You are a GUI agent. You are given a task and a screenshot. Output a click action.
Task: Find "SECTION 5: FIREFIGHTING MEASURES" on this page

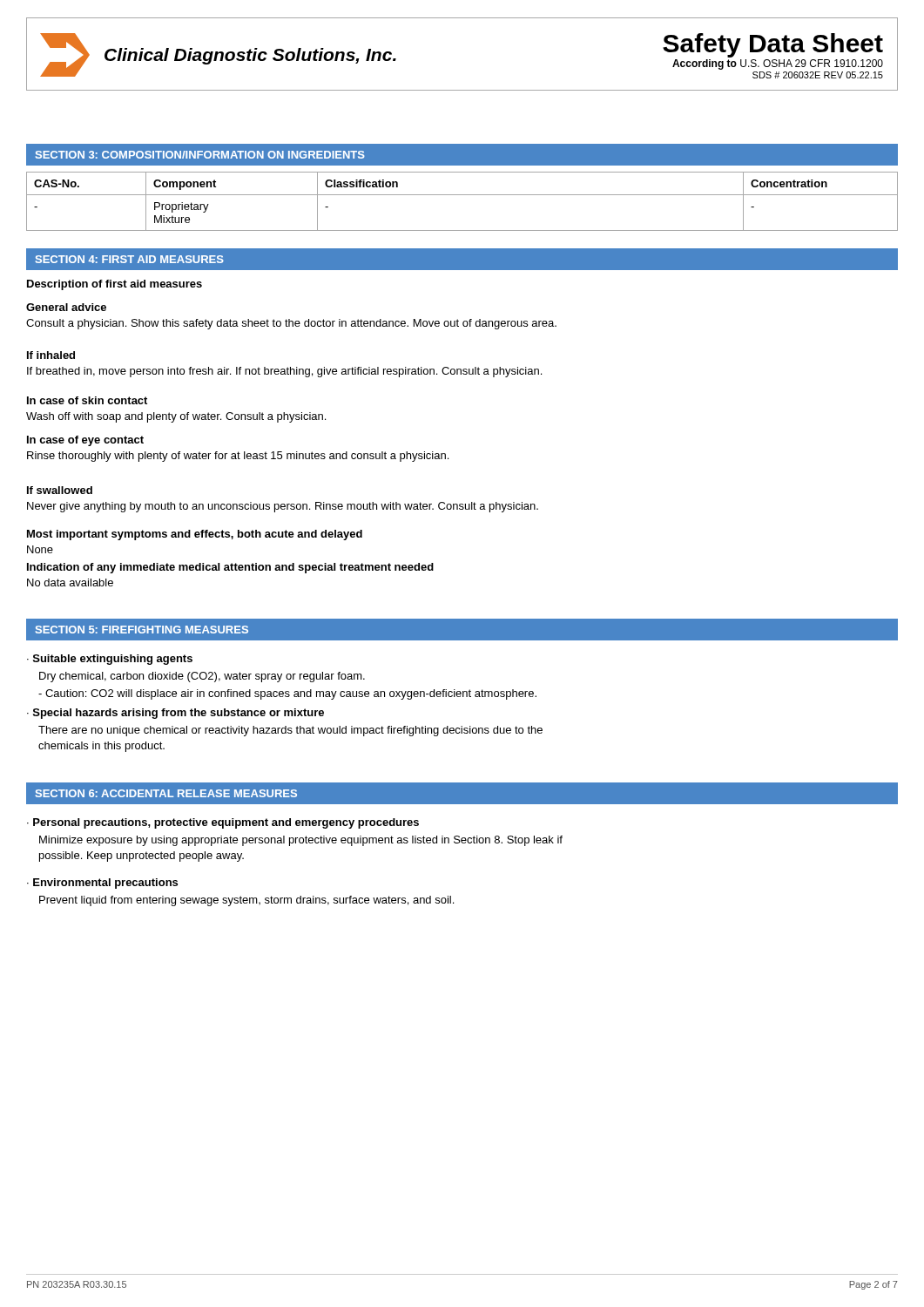142,630
